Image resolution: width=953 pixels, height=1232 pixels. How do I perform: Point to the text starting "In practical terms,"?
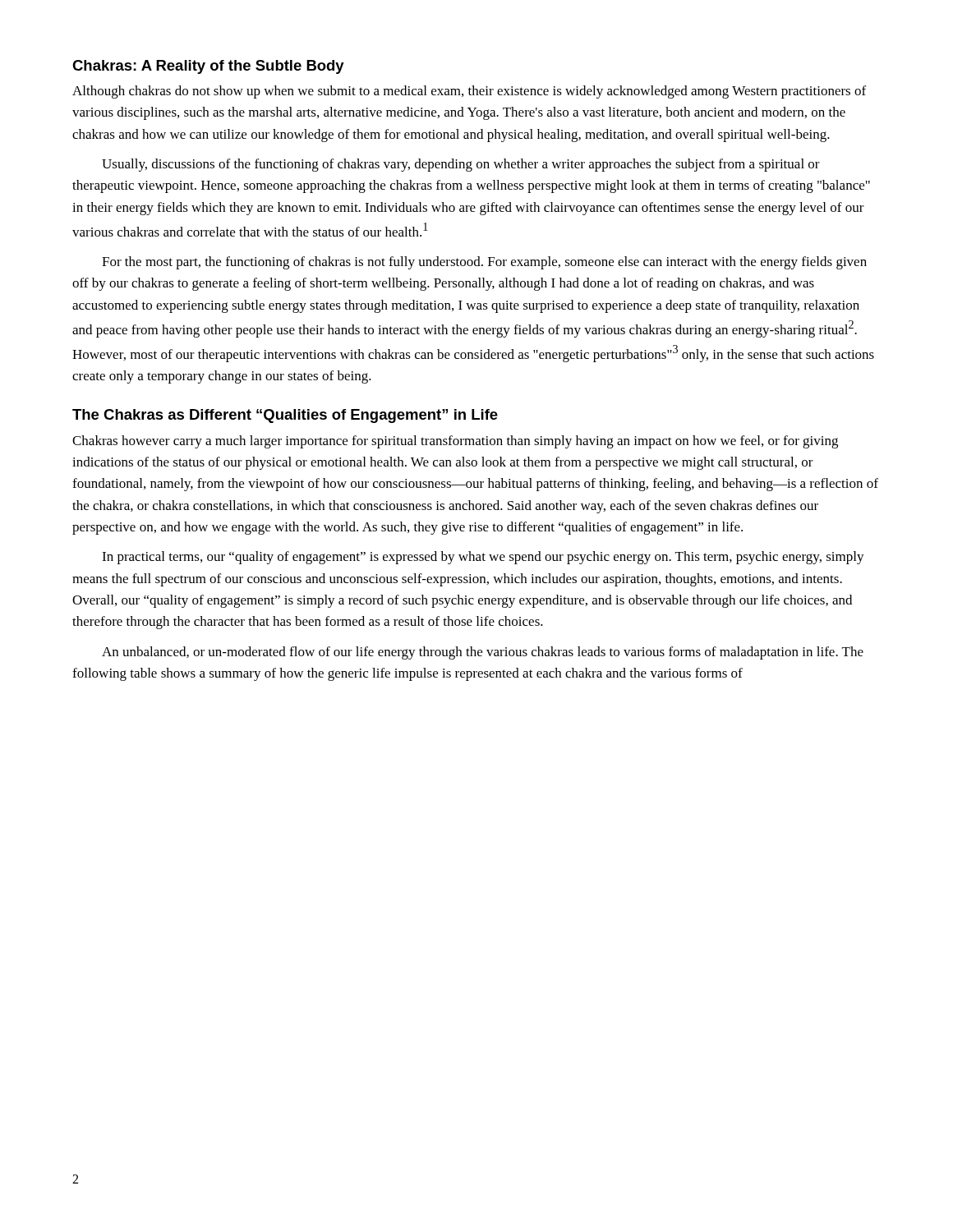point(468,589)
